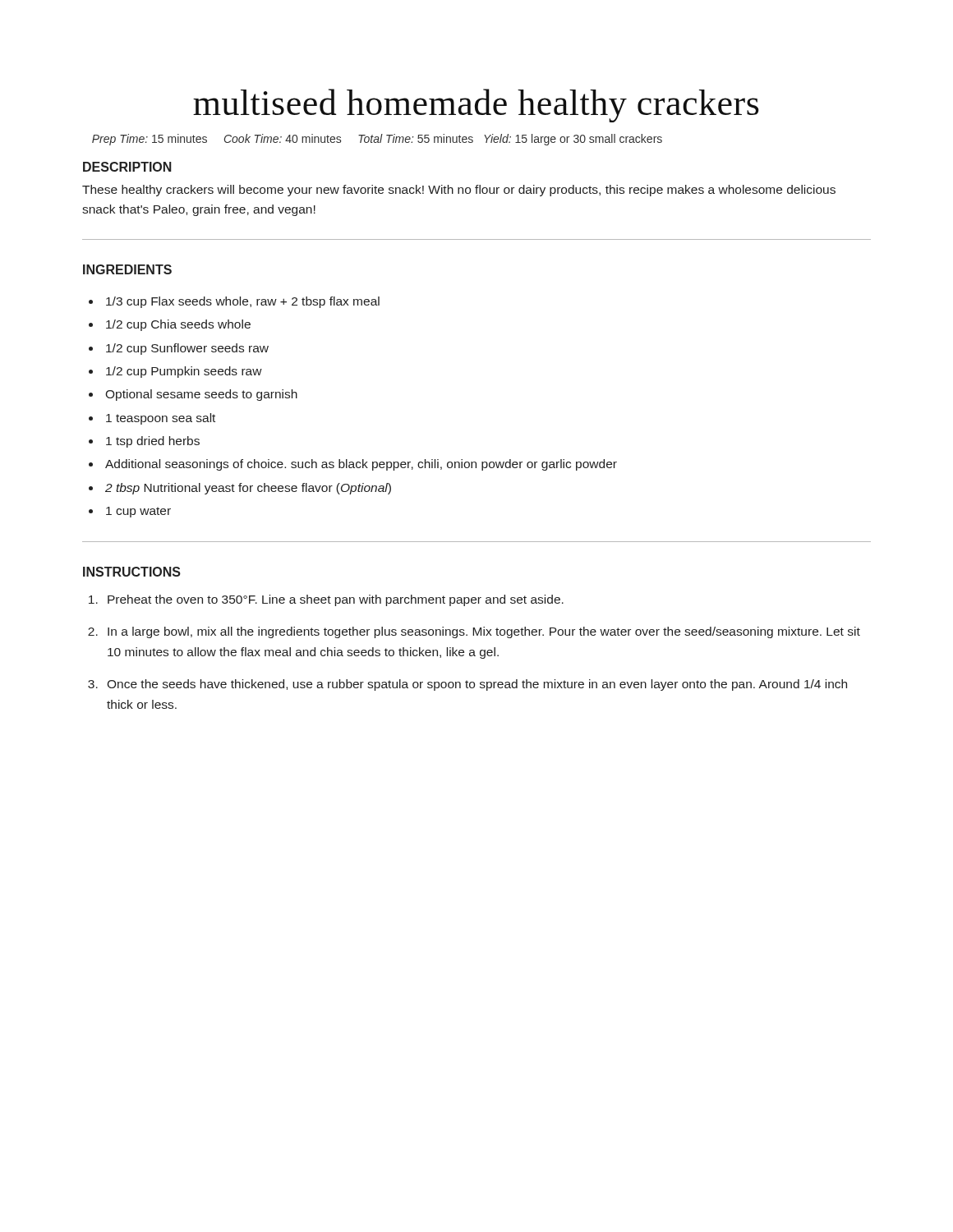Viewport: 953px width, 1232px height.
Task: Find the list item containing "2 tbsp Nutritional"
Action: (248, 487)
